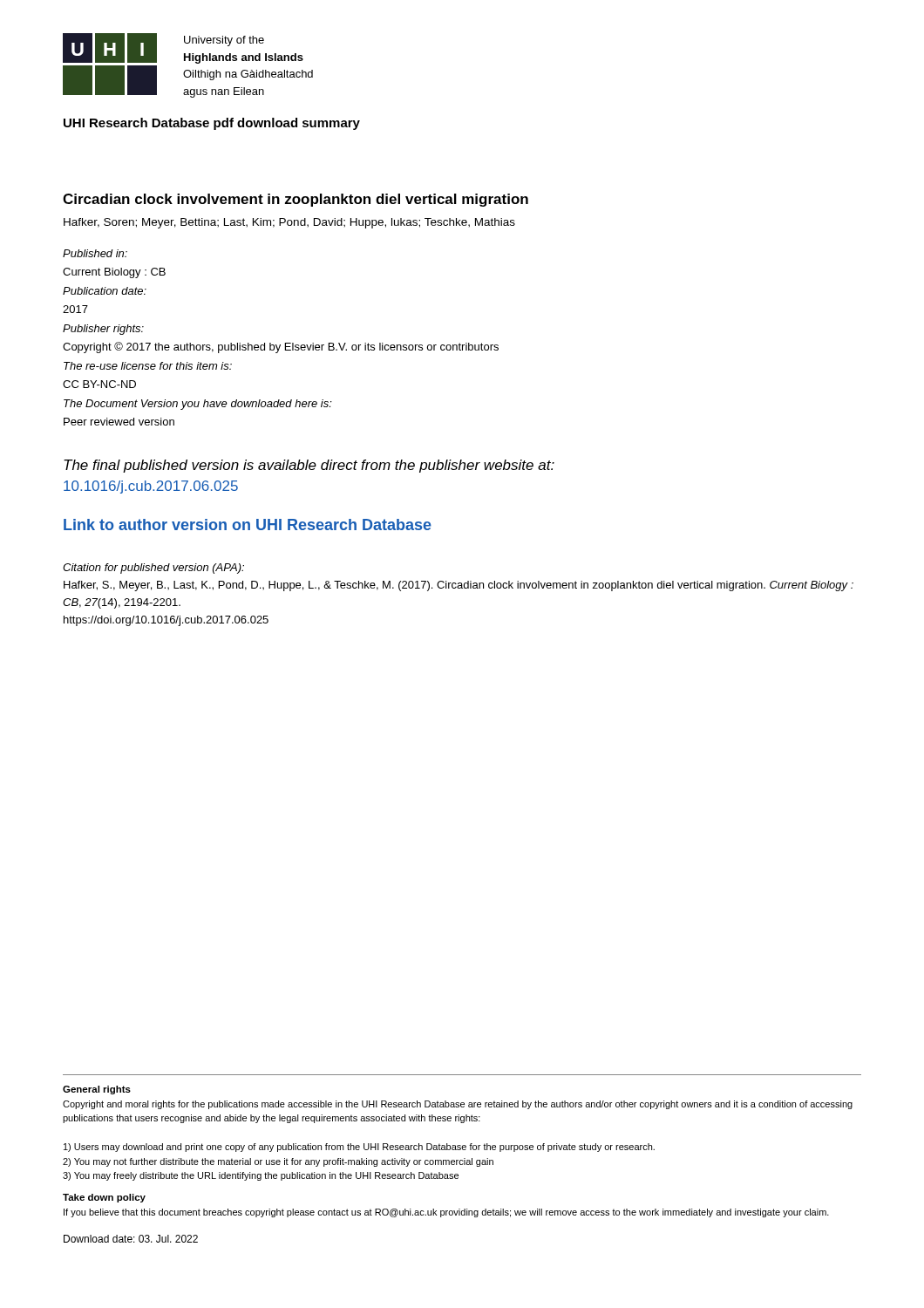The width and height of the screenshot is (924, 1308).
Task: Locate the block of text that opens with "Hafker, Soren; Meyer, Bettina; Last, Kim; Pond, David;"
Action: tap(289, 222)
